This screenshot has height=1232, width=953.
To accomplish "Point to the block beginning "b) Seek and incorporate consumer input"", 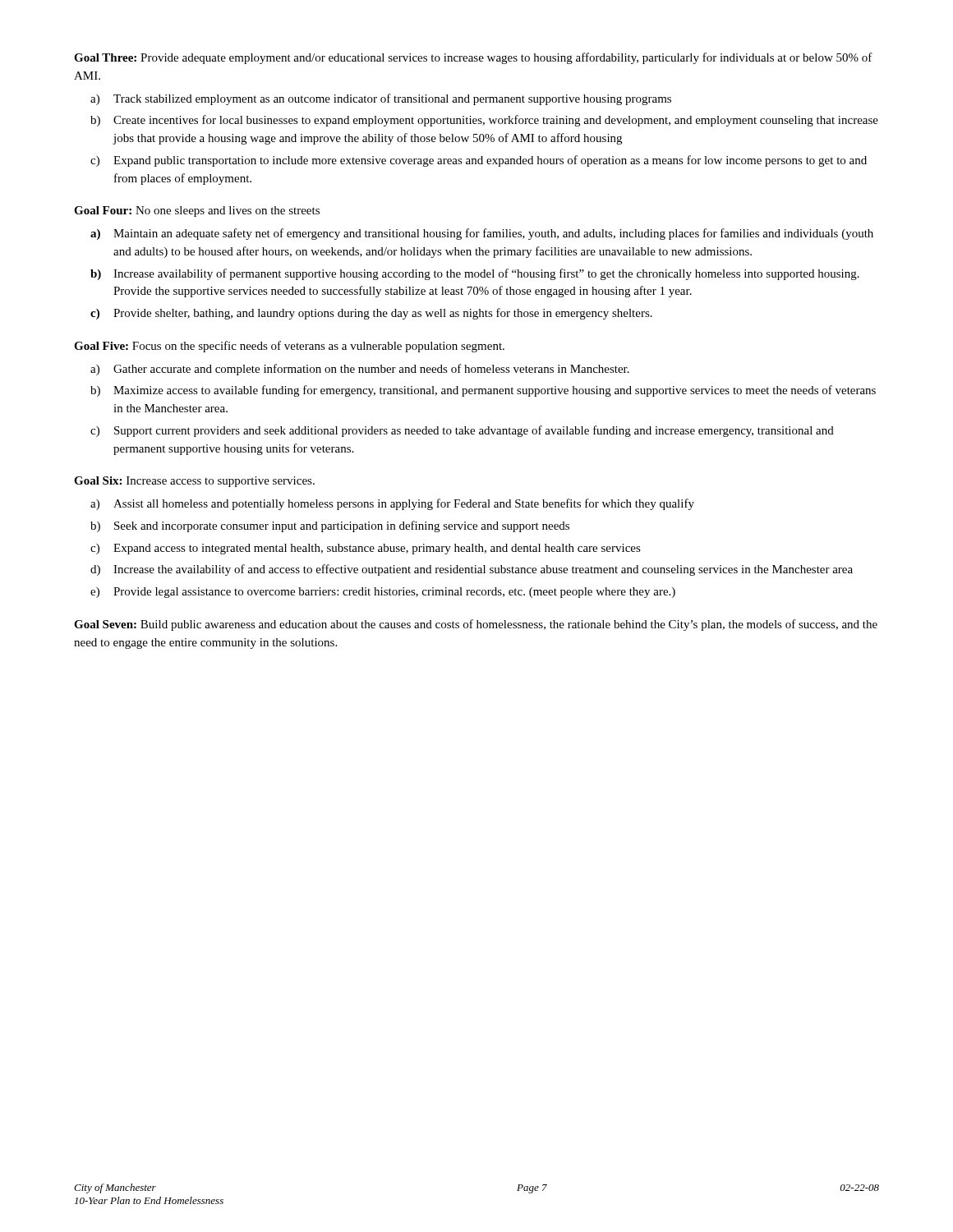I will point(485,526).
